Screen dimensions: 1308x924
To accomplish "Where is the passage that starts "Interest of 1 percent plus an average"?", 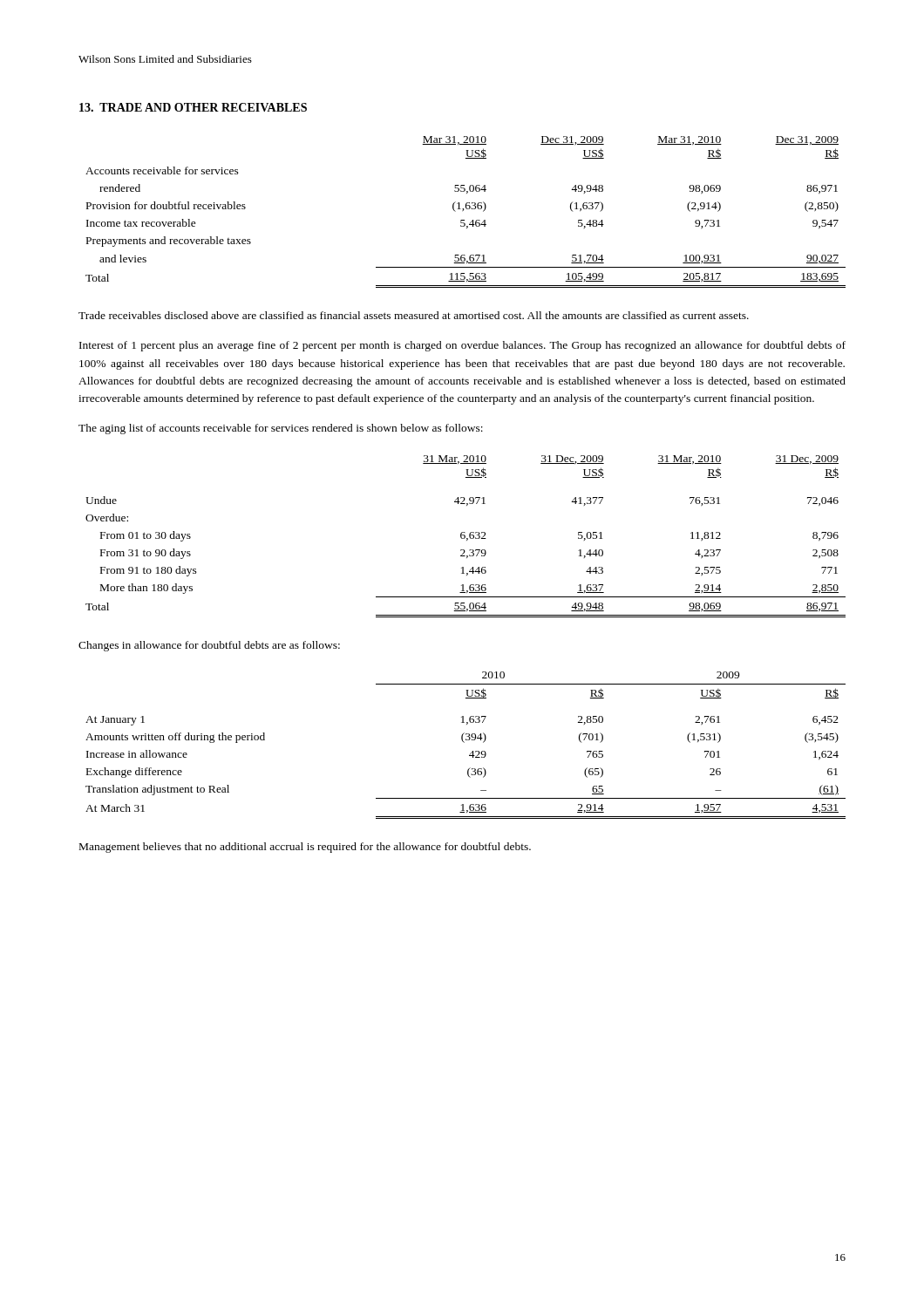I will coord(462,372).
